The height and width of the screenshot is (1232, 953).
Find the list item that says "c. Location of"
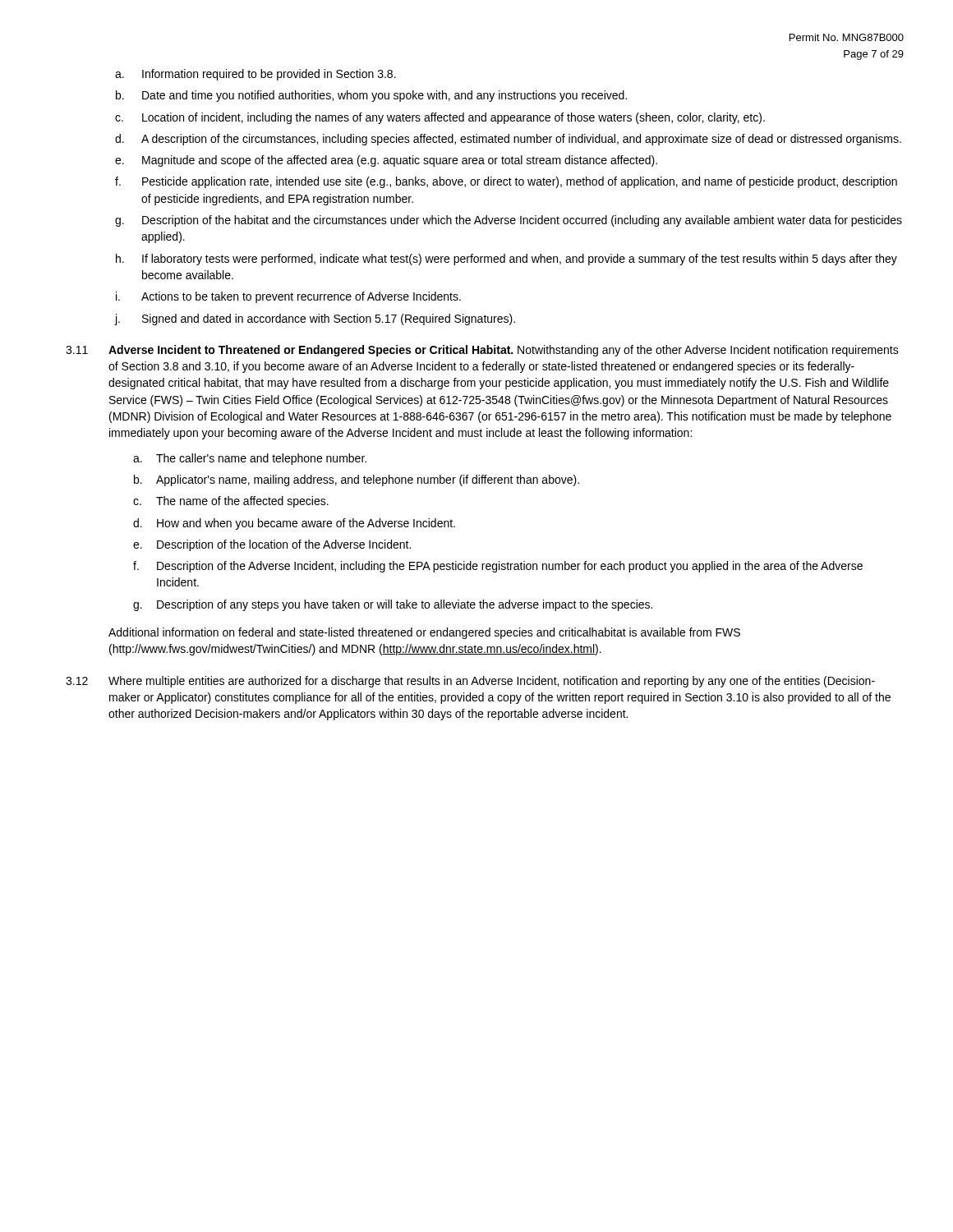pyautogui.click(x=509, y=117)
